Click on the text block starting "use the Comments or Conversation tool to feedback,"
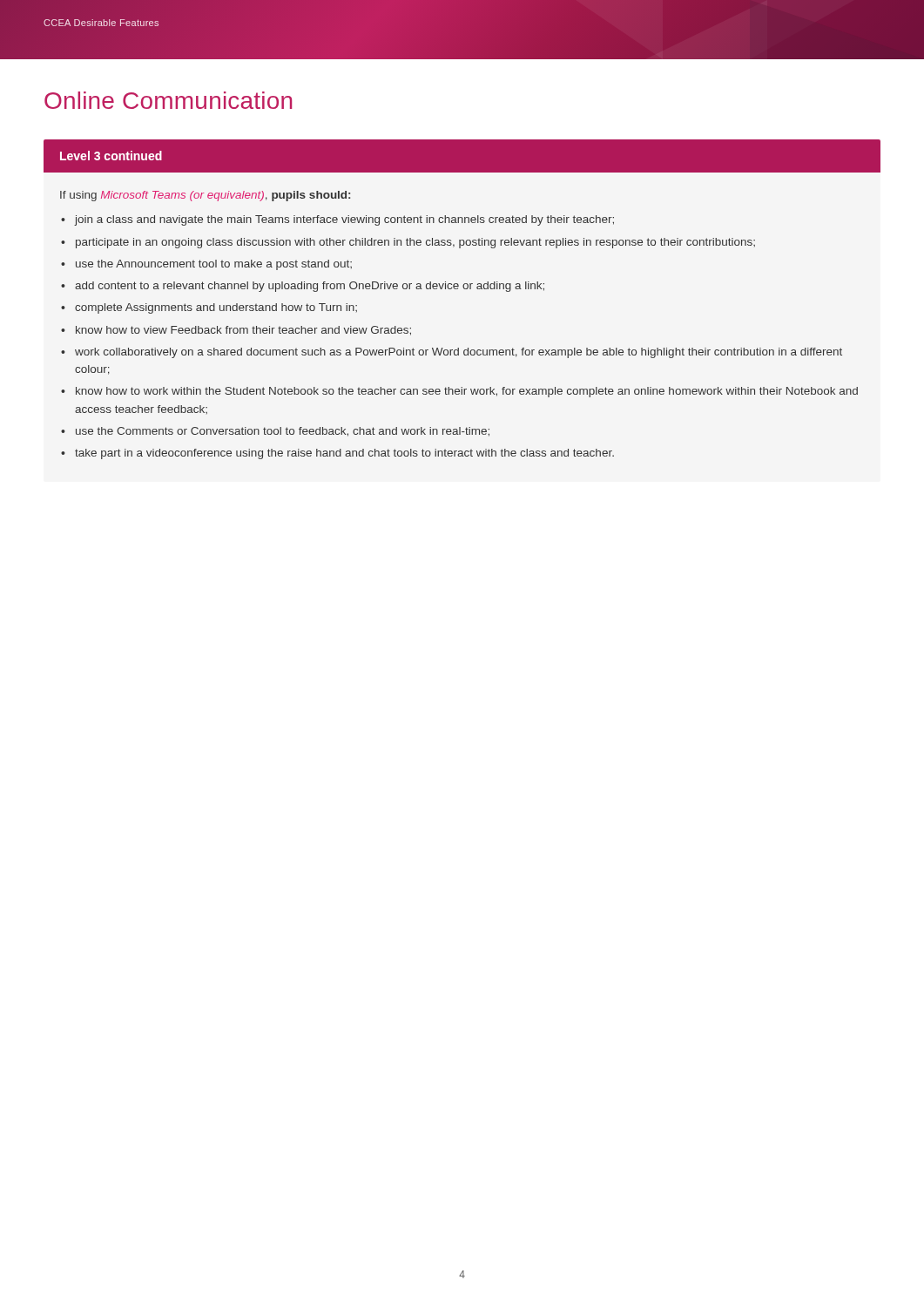The image size is (924, 1307). 283,431
